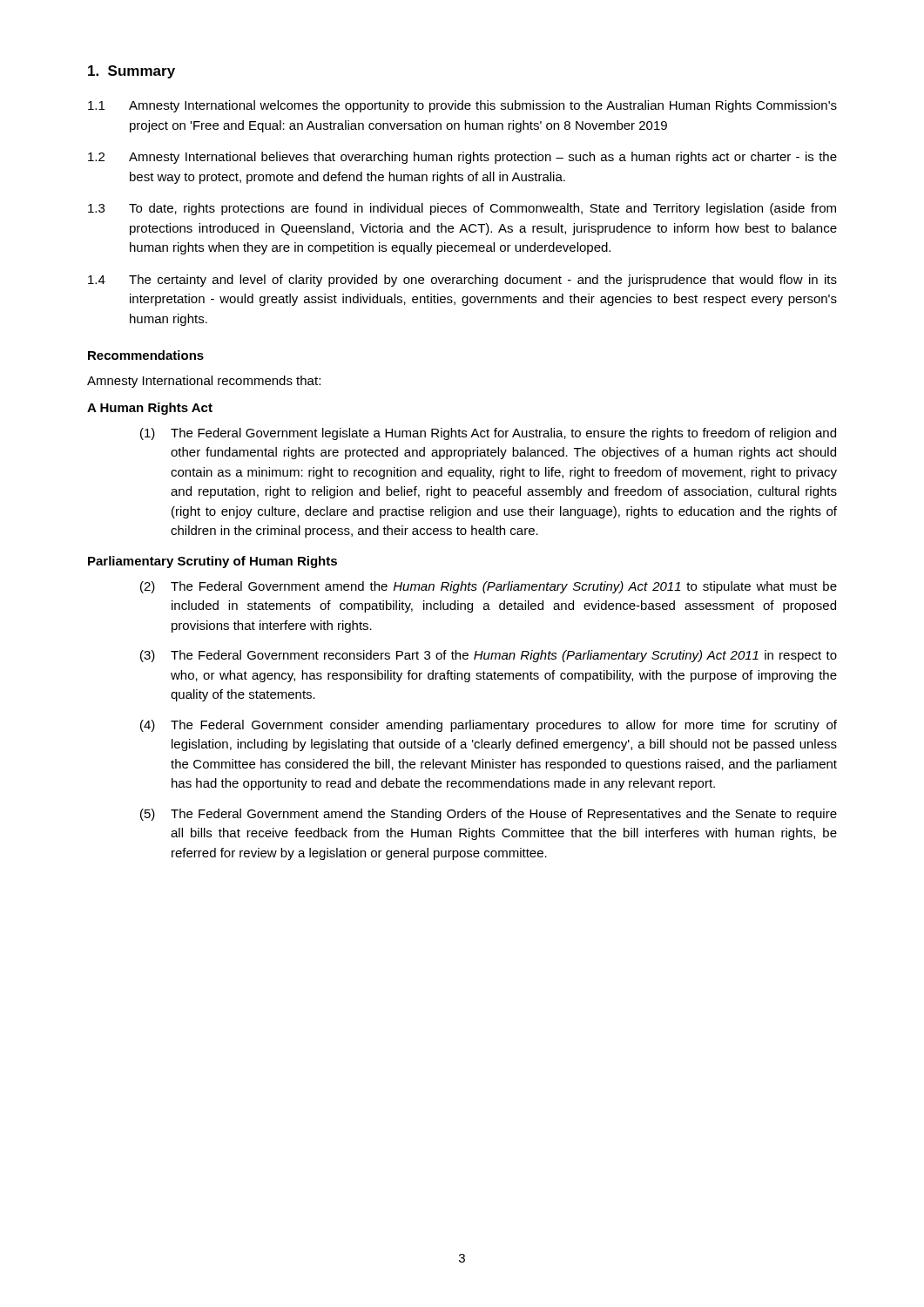Screen dimensions: 1307x924
Task: Click on the block starting "(5) The Federal Government amend the"
Action: coord(488,833)
